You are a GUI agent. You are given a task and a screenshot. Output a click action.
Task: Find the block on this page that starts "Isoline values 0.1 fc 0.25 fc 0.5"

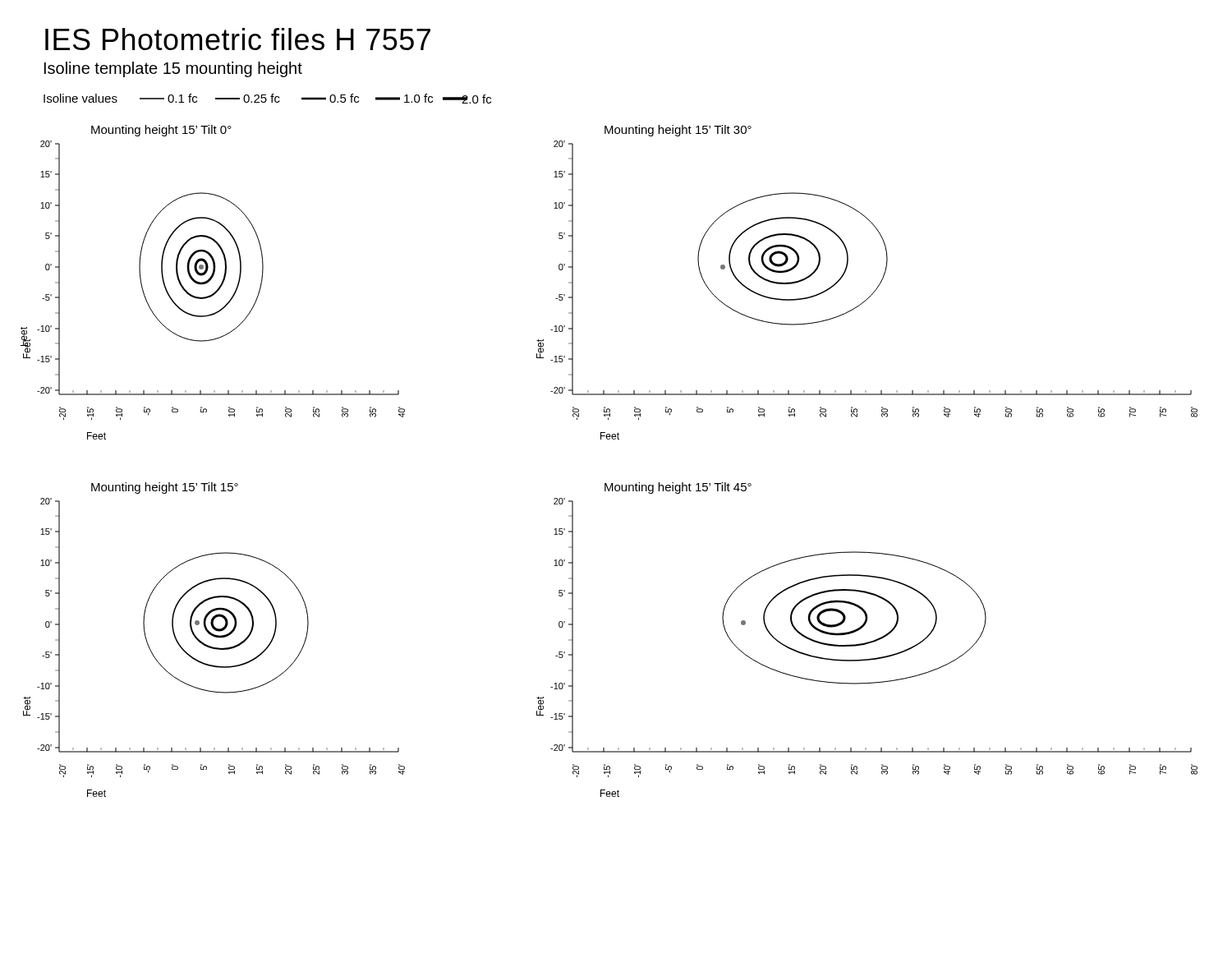point(267,99)
